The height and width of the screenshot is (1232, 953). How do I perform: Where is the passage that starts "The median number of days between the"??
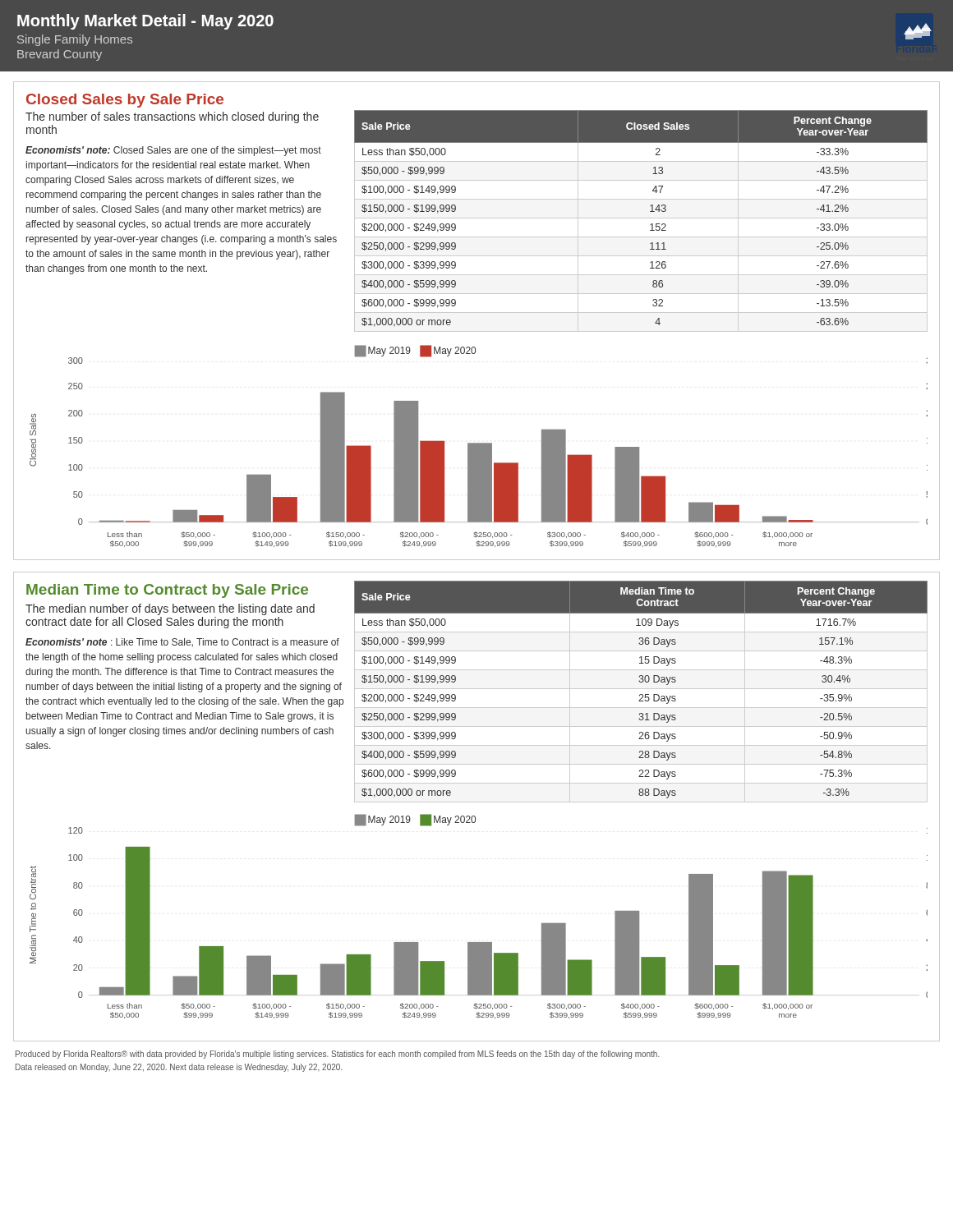tap(170, 615)
